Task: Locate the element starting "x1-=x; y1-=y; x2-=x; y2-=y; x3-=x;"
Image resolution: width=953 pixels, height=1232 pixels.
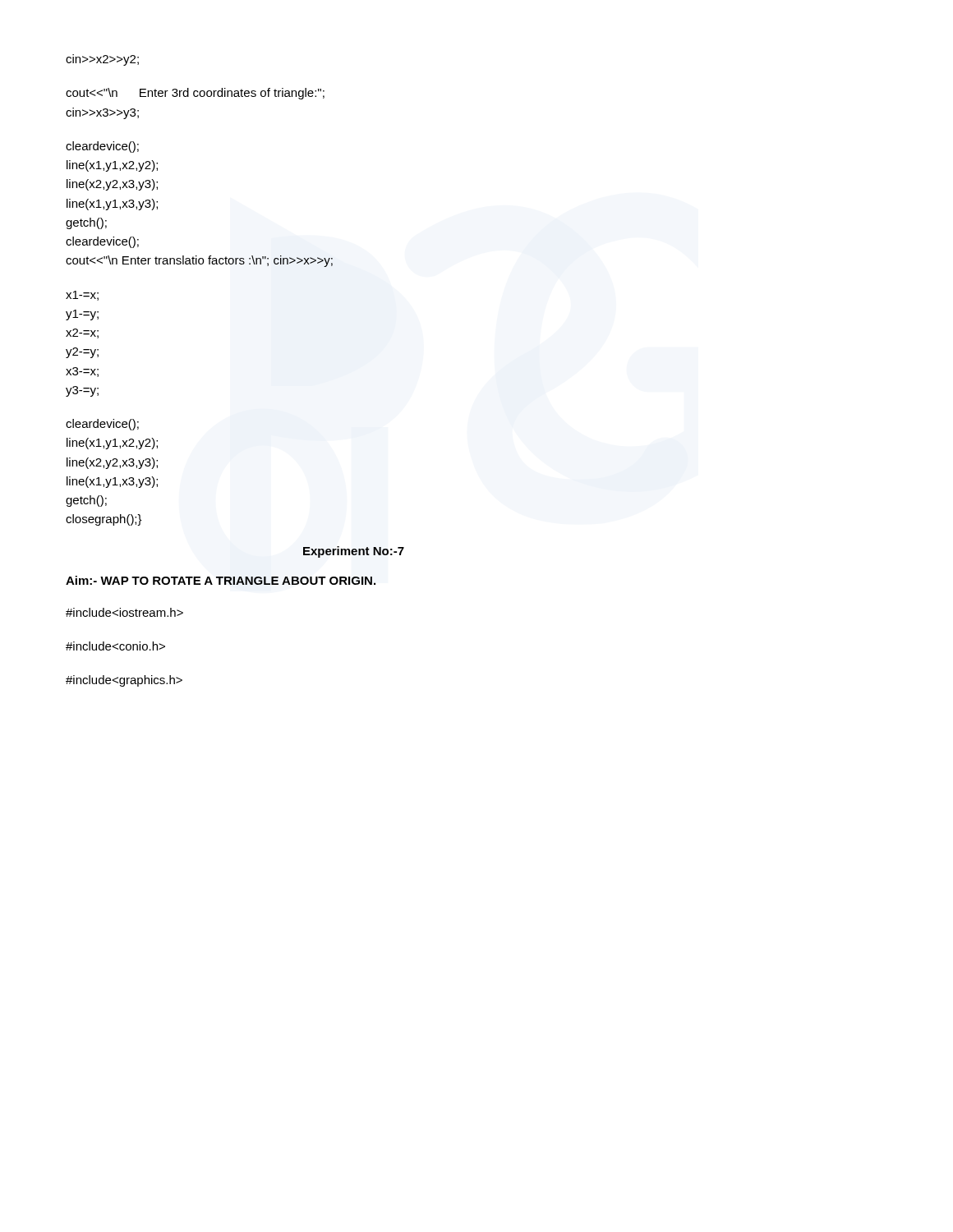Action: coord(82,296)
